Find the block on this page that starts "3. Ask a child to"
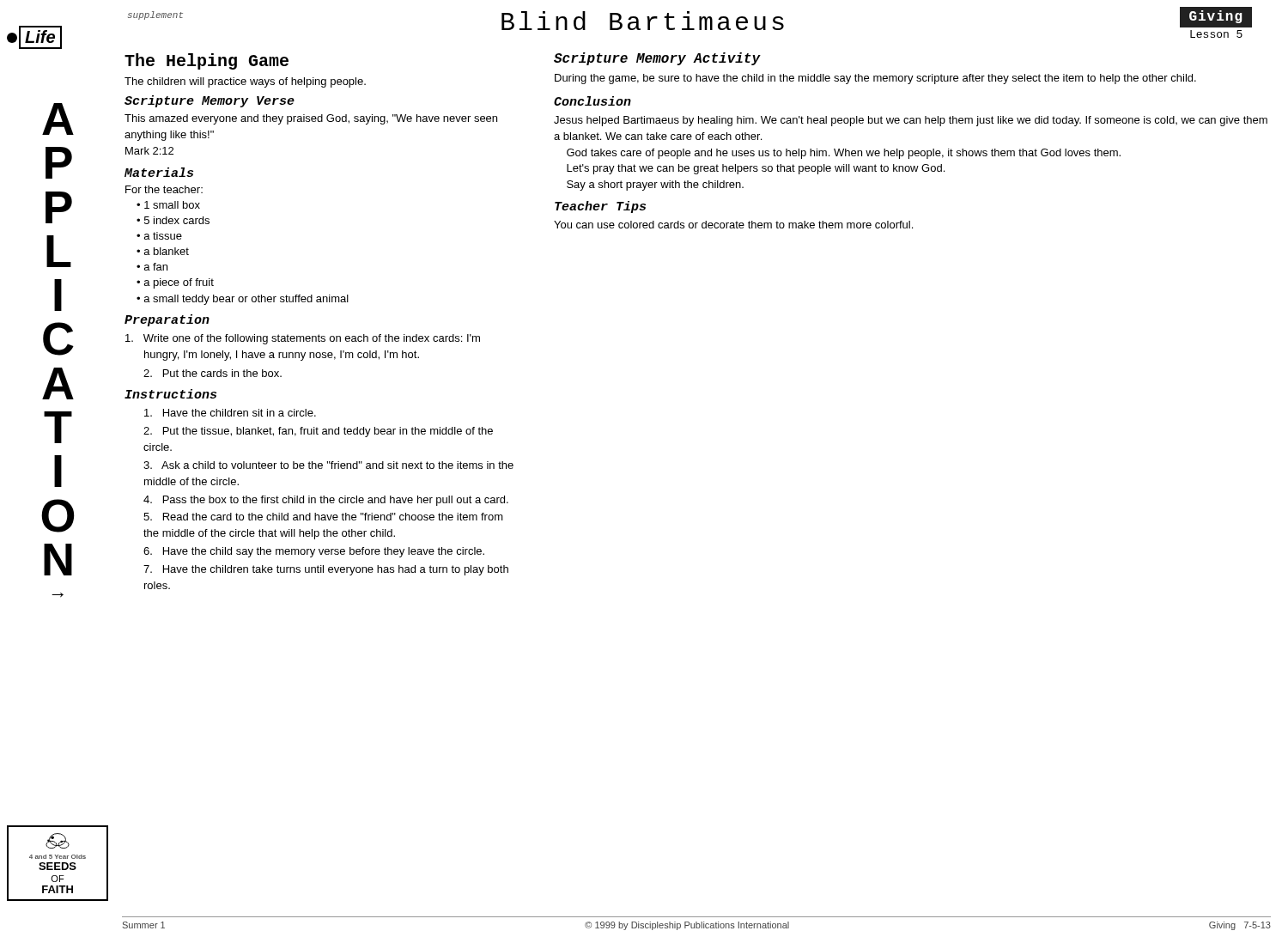This screenshot has width=1288, height=937. pyautogui.click(x=329, y=473)
